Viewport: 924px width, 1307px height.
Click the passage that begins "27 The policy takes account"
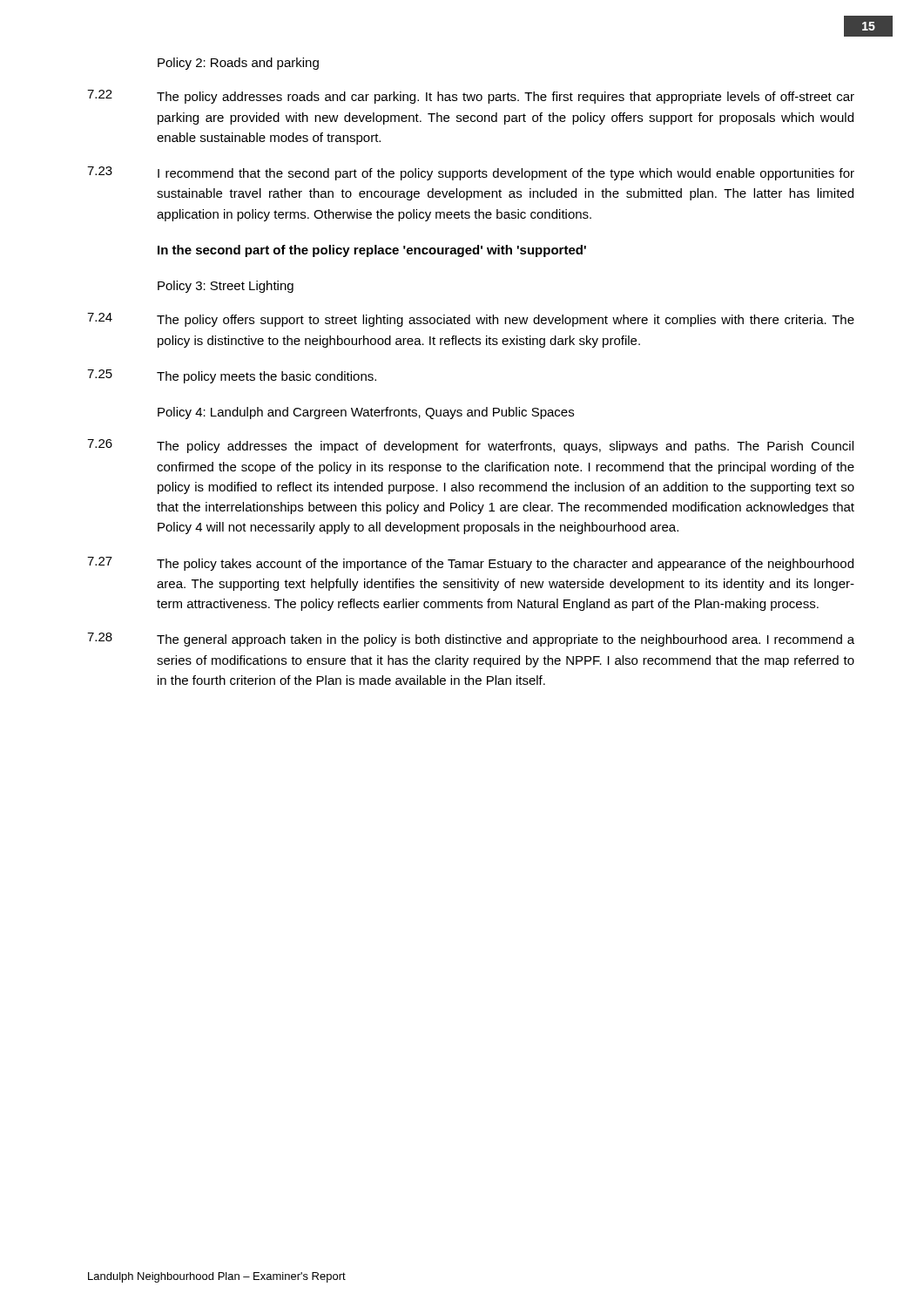471,583
